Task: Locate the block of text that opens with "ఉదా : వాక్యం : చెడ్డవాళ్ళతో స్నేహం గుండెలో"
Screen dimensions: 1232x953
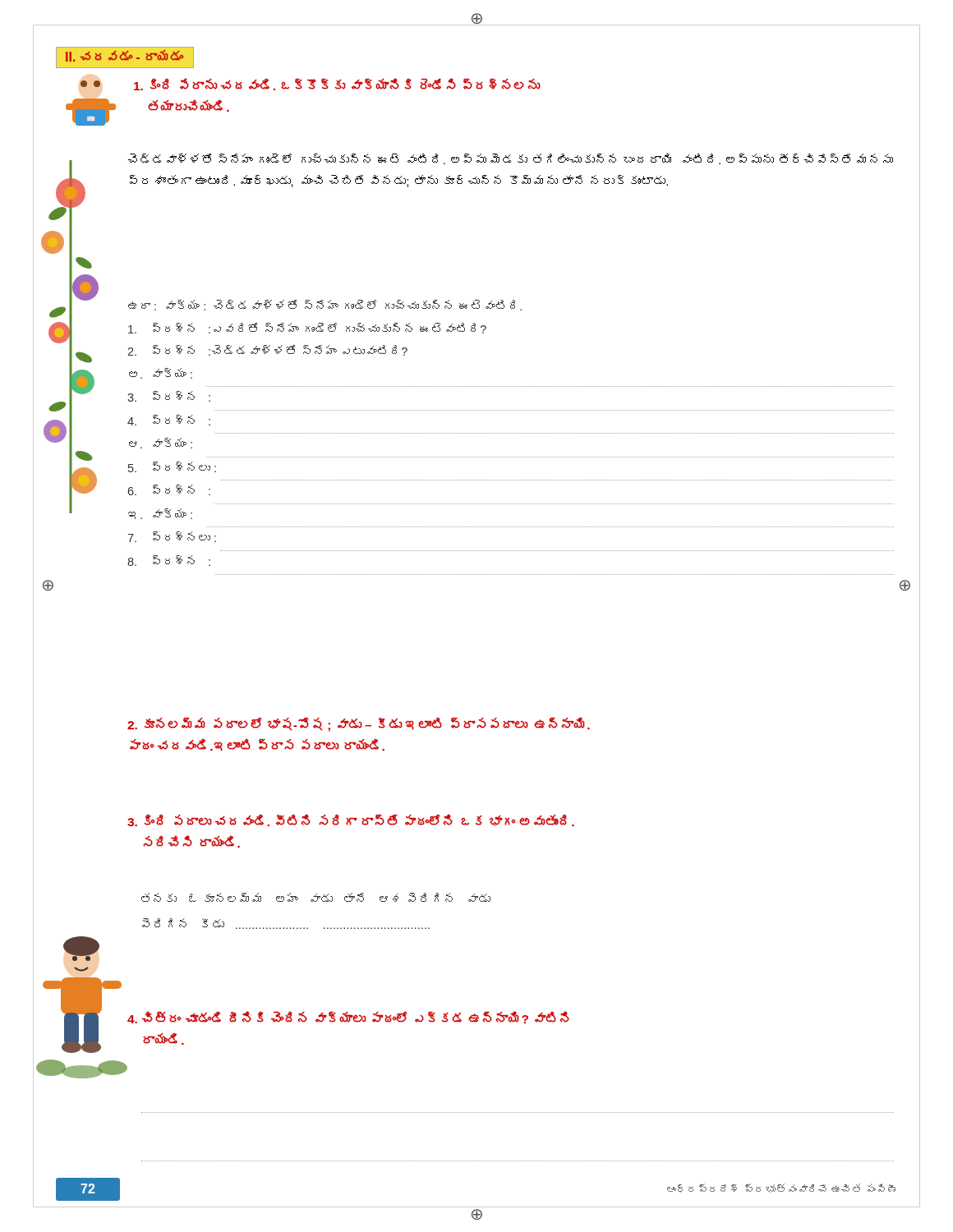Action: (x=511, y=437)
